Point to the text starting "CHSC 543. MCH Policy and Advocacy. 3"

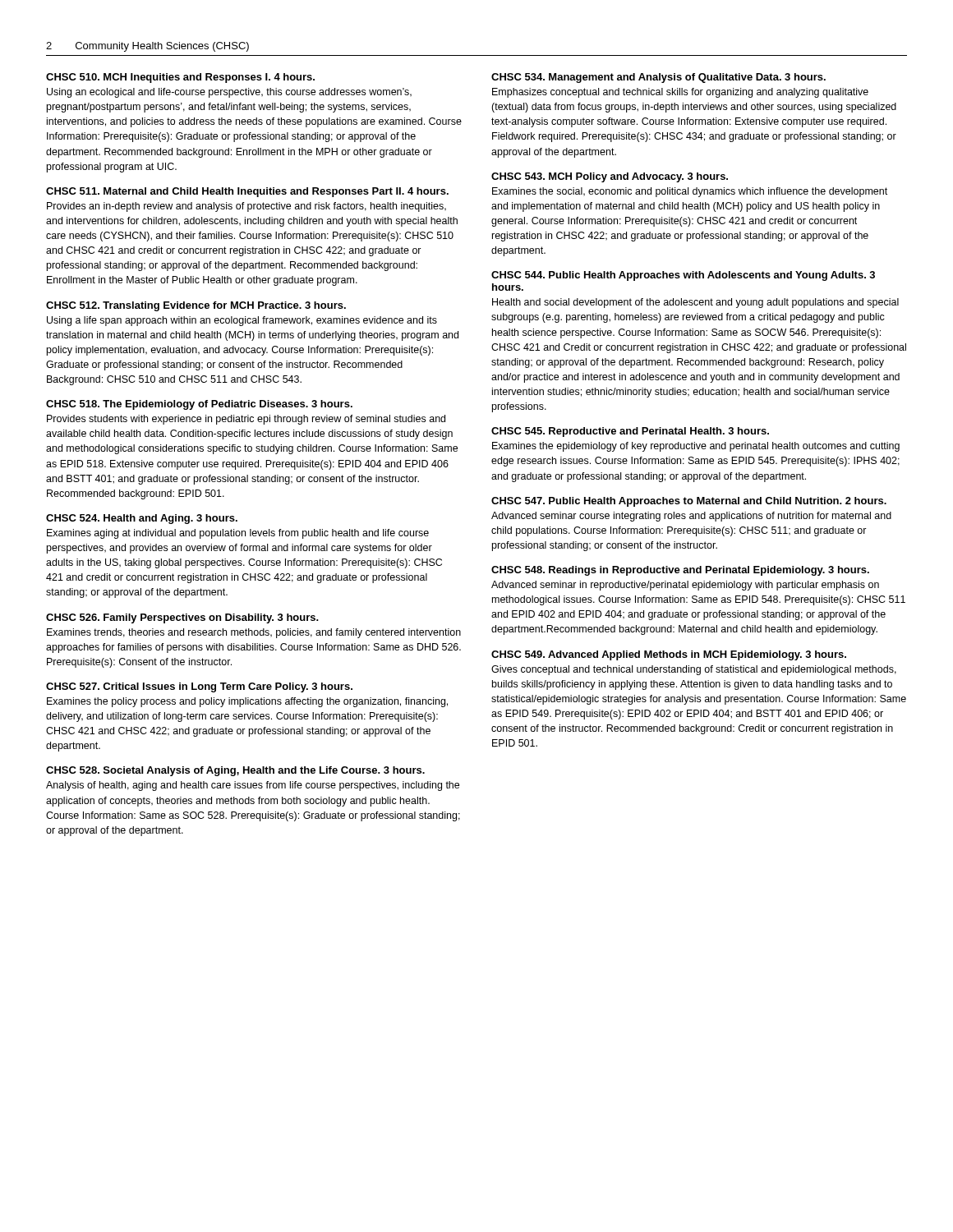click(x=699, y=214)
